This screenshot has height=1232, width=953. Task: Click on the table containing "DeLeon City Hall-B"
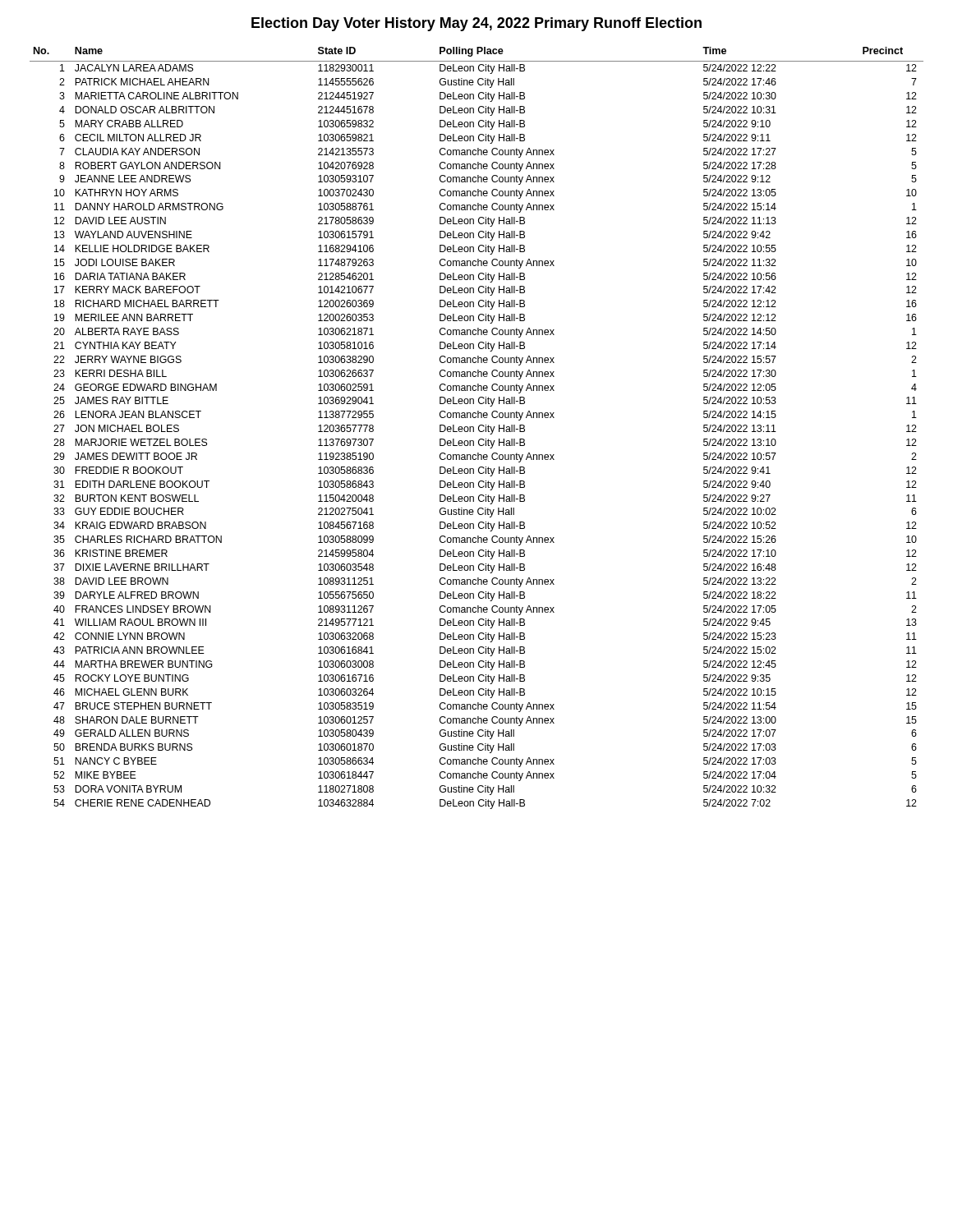476,427
